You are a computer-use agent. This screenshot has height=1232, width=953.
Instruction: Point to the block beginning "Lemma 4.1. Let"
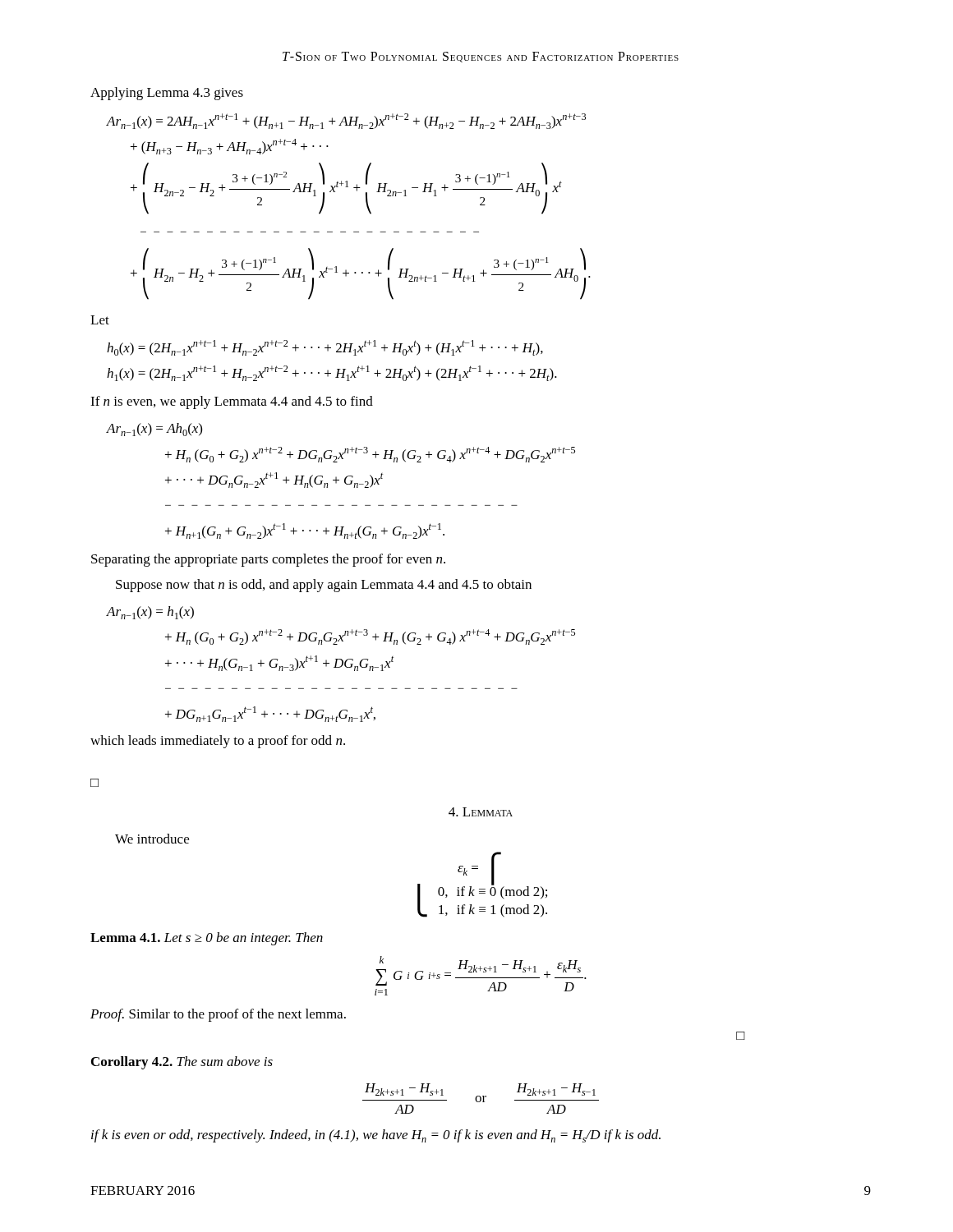coord(207,937)
